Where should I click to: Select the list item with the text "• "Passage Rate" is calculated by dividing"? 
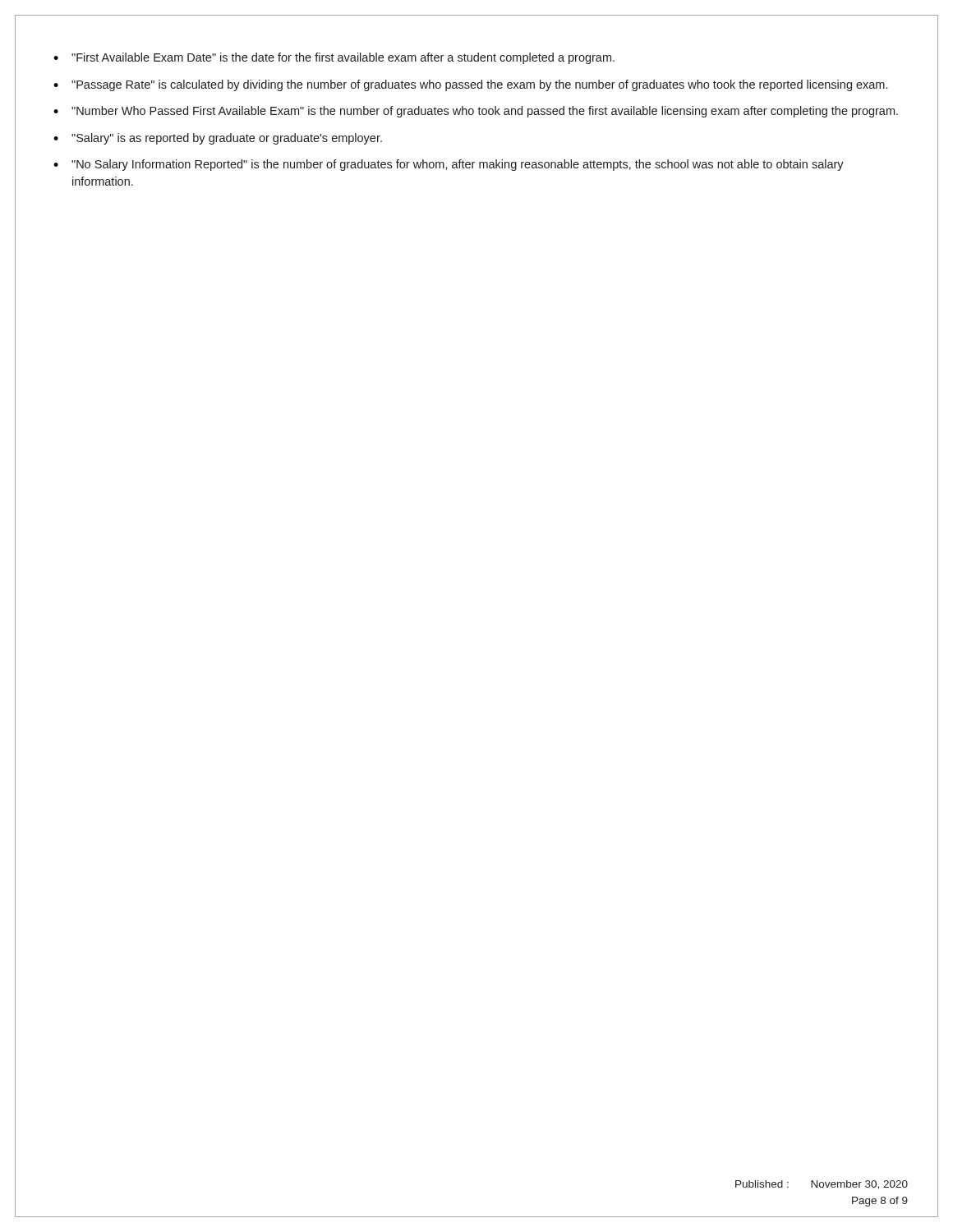(476, 85)
